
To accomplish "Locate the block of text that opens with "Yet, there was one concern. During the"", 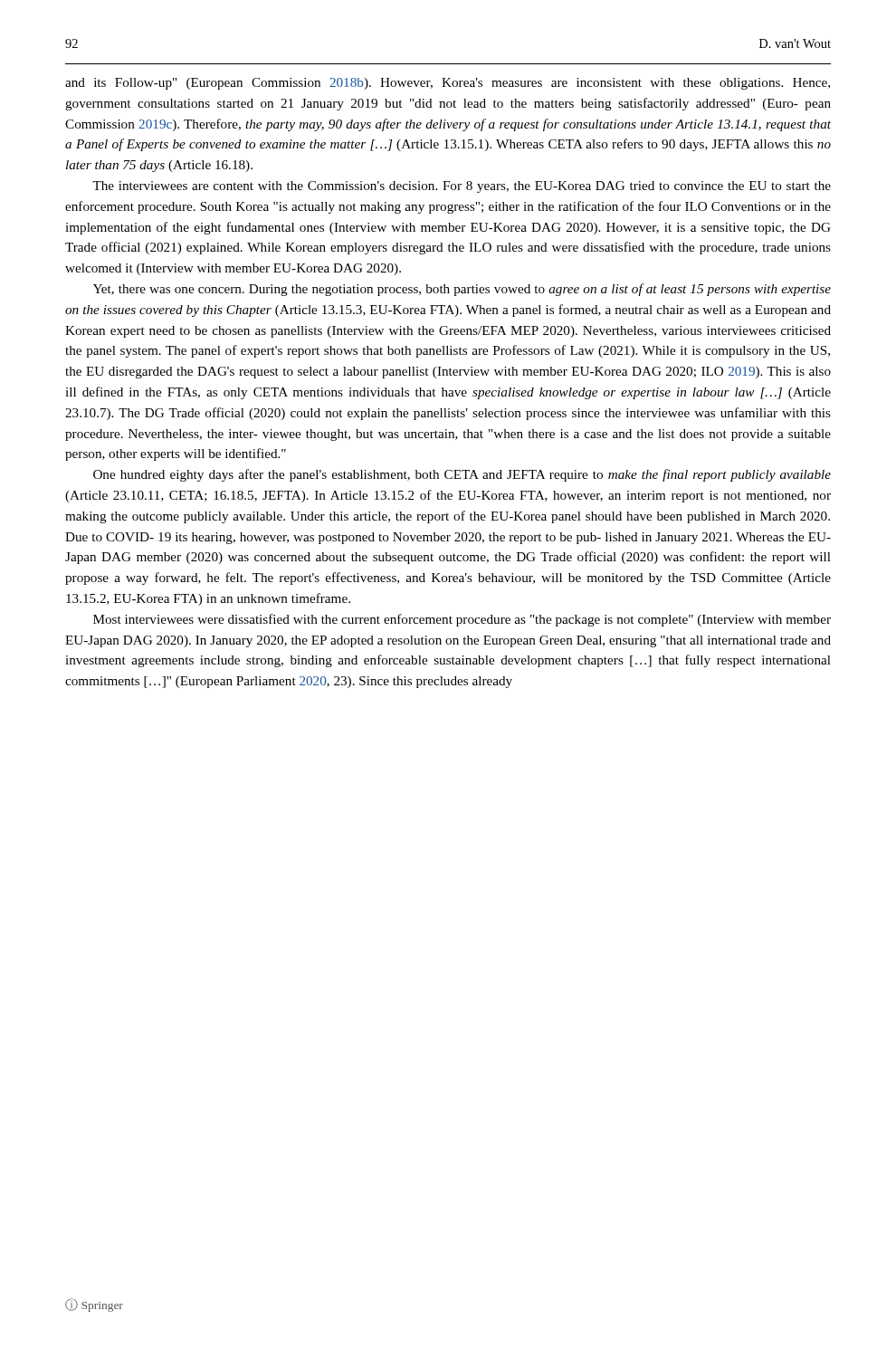I will click(x=448, y=372).
